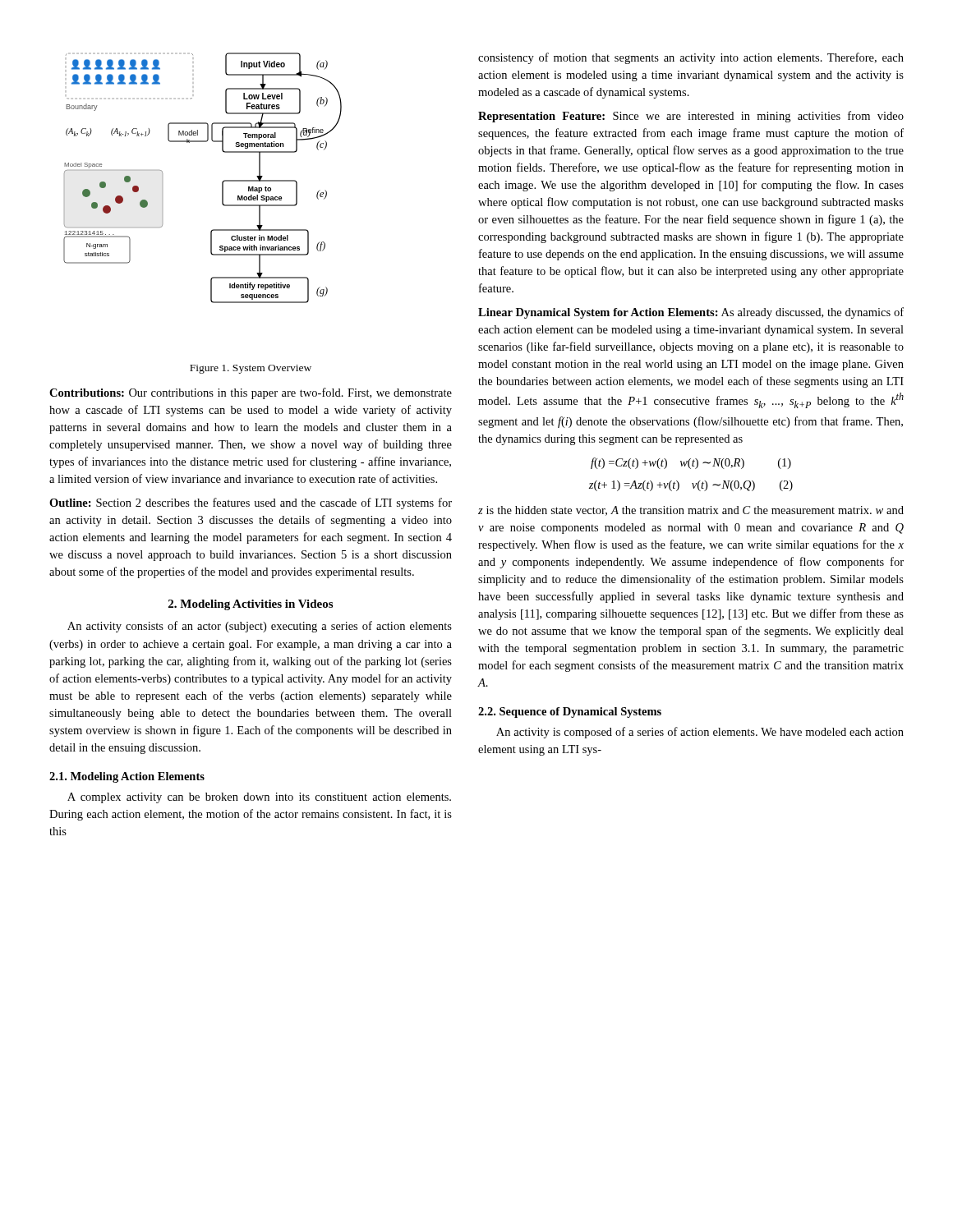The width and height of the screenshot is (953, 1232).
Task: Click on the flowchart
Action: click(x=251, y=201)
